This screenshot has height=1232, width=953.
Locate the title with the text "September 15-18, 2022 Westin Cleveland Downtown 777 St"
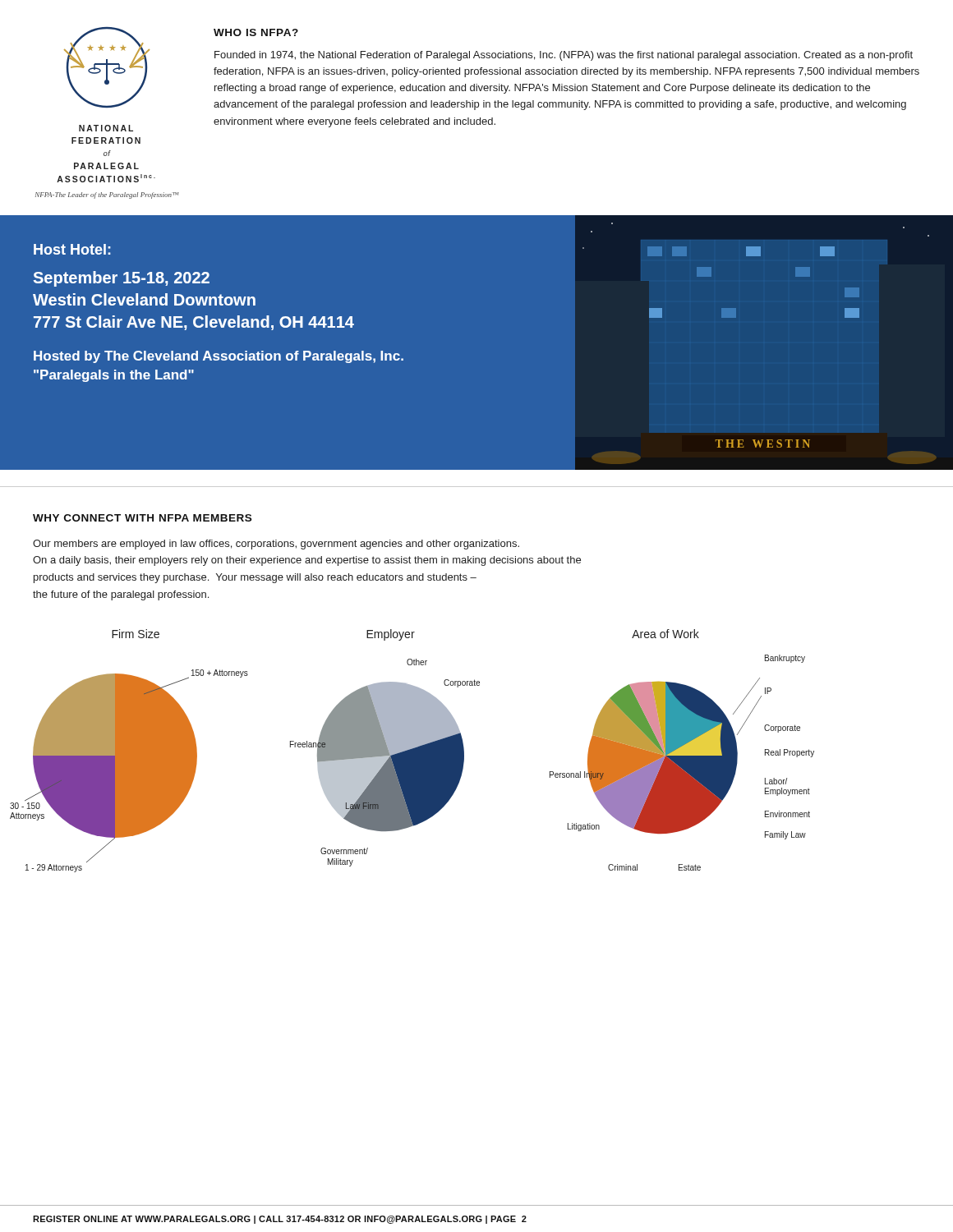193,299
